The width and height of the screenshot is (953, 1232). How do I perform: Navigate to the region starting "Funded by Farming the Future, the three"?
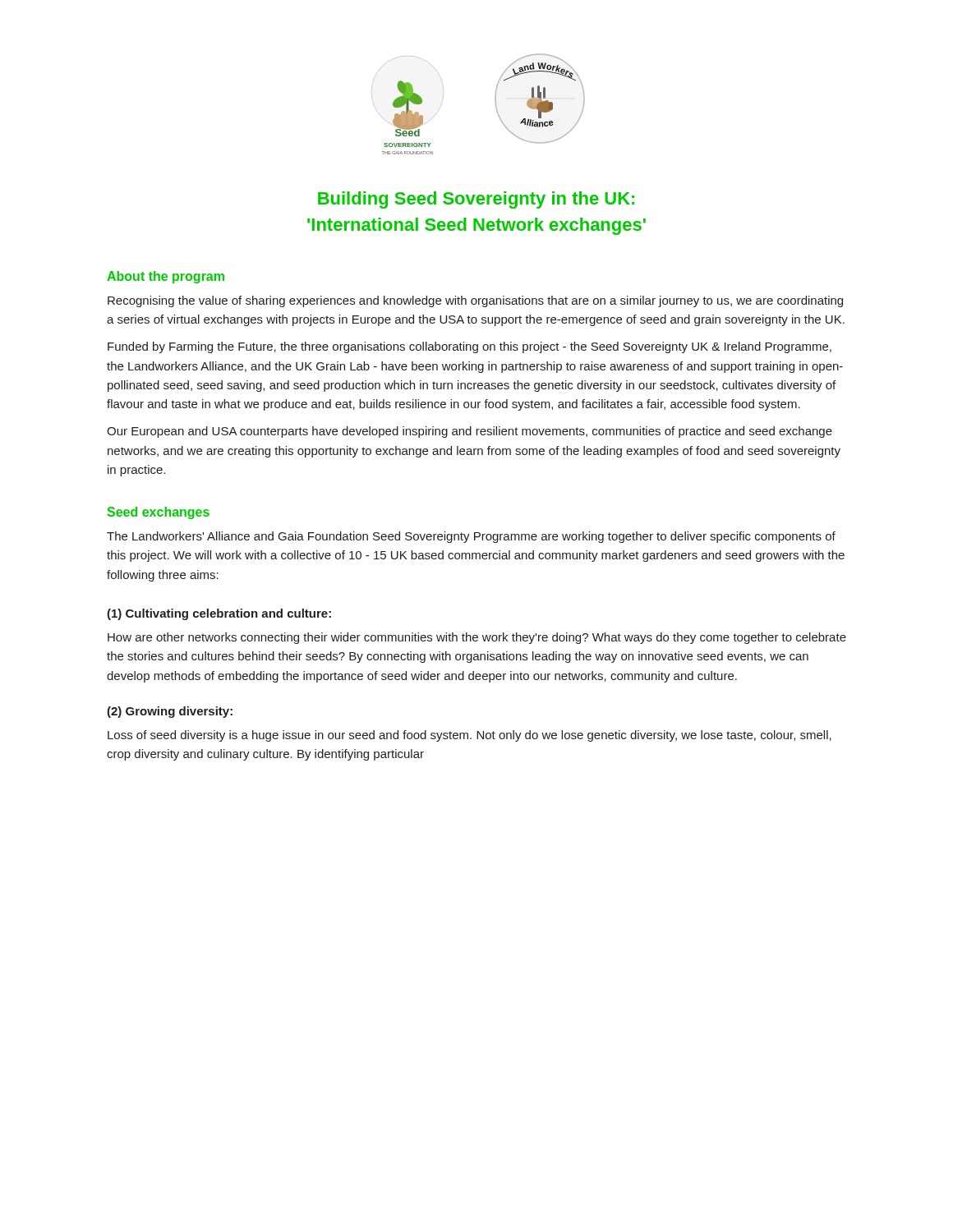475,375
